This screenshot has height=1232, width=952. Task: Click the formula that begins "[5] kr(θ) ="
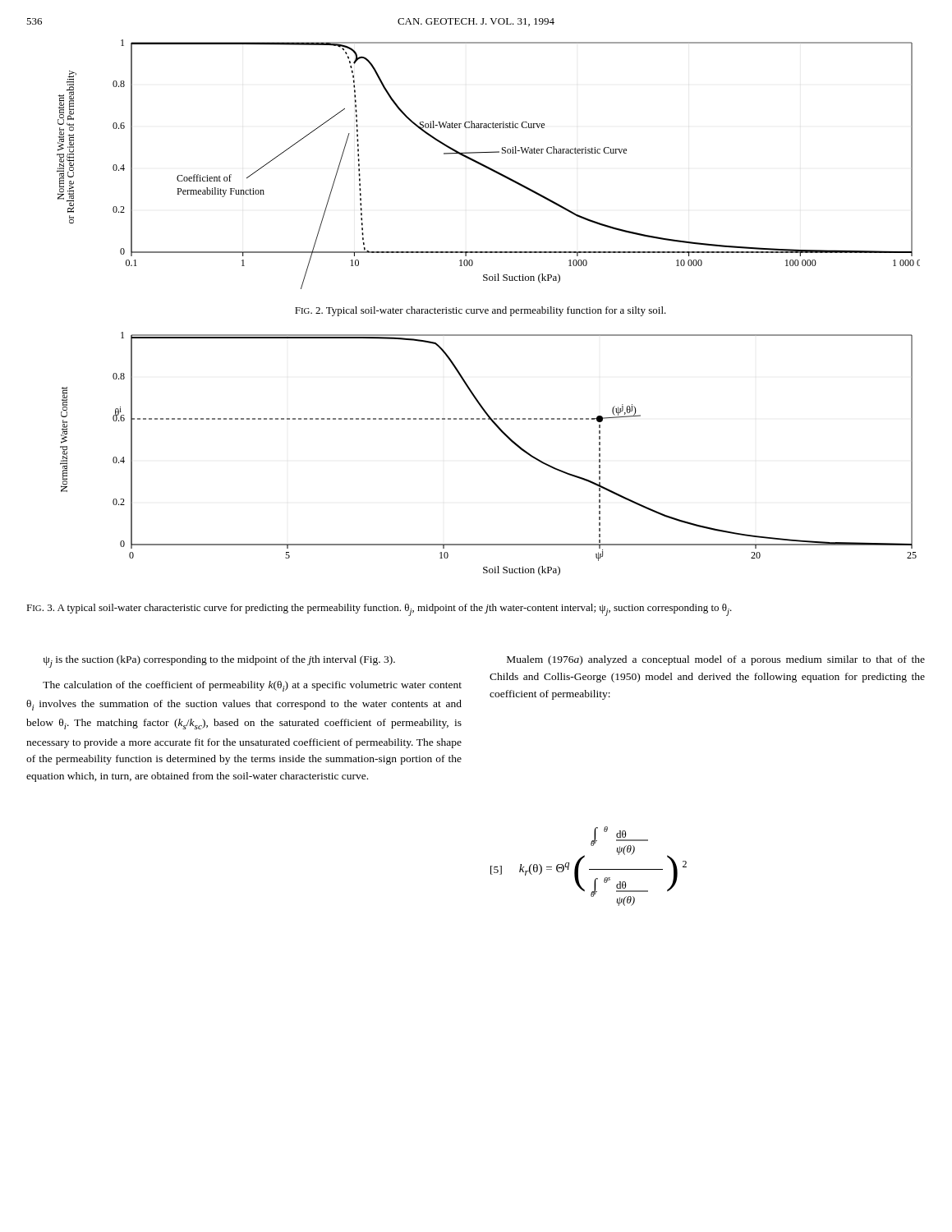588,869
